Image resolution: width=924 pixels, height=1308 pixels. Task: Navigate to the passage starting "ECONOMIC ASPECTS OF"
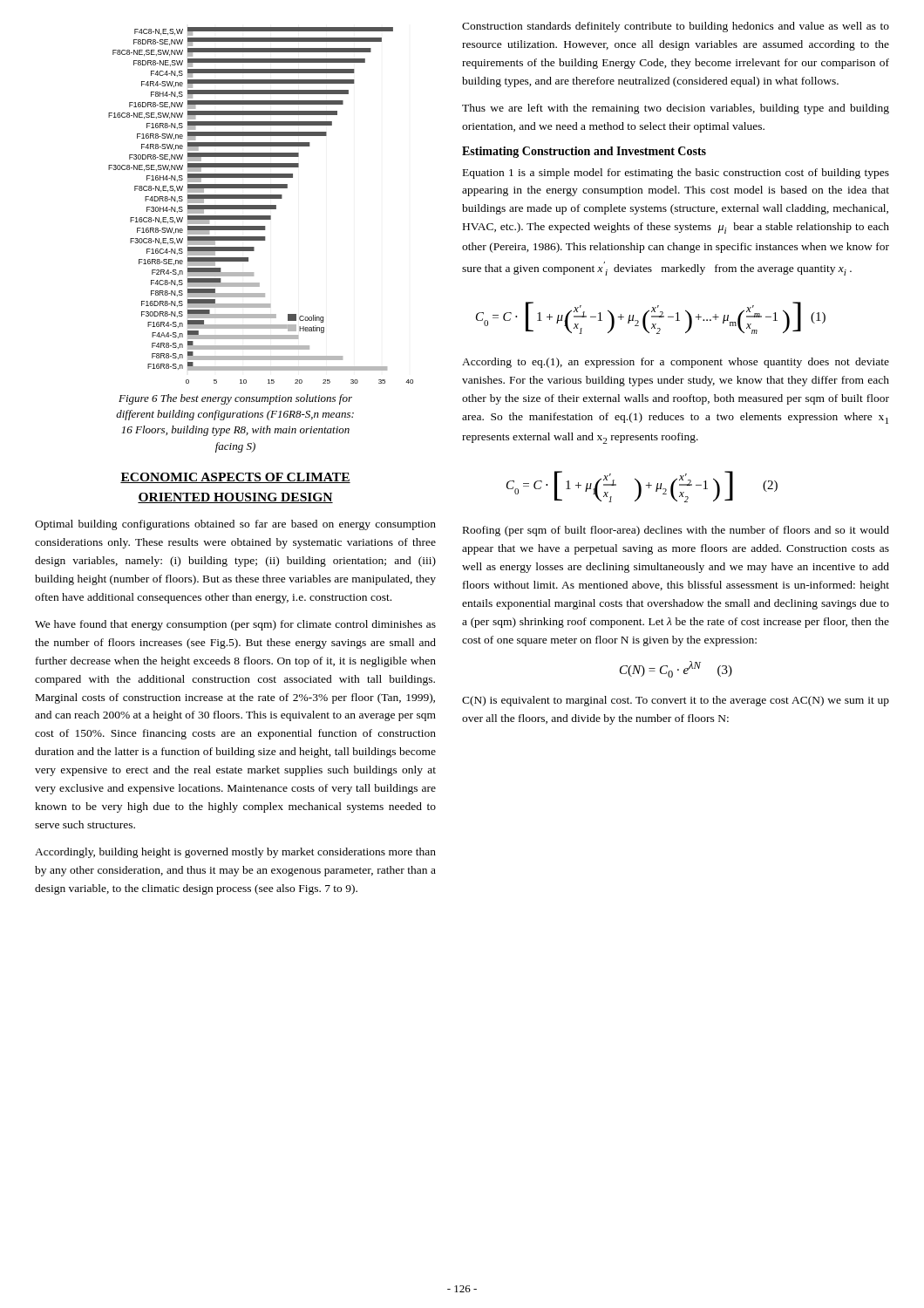pyautogui.click(x=235, y=486)
